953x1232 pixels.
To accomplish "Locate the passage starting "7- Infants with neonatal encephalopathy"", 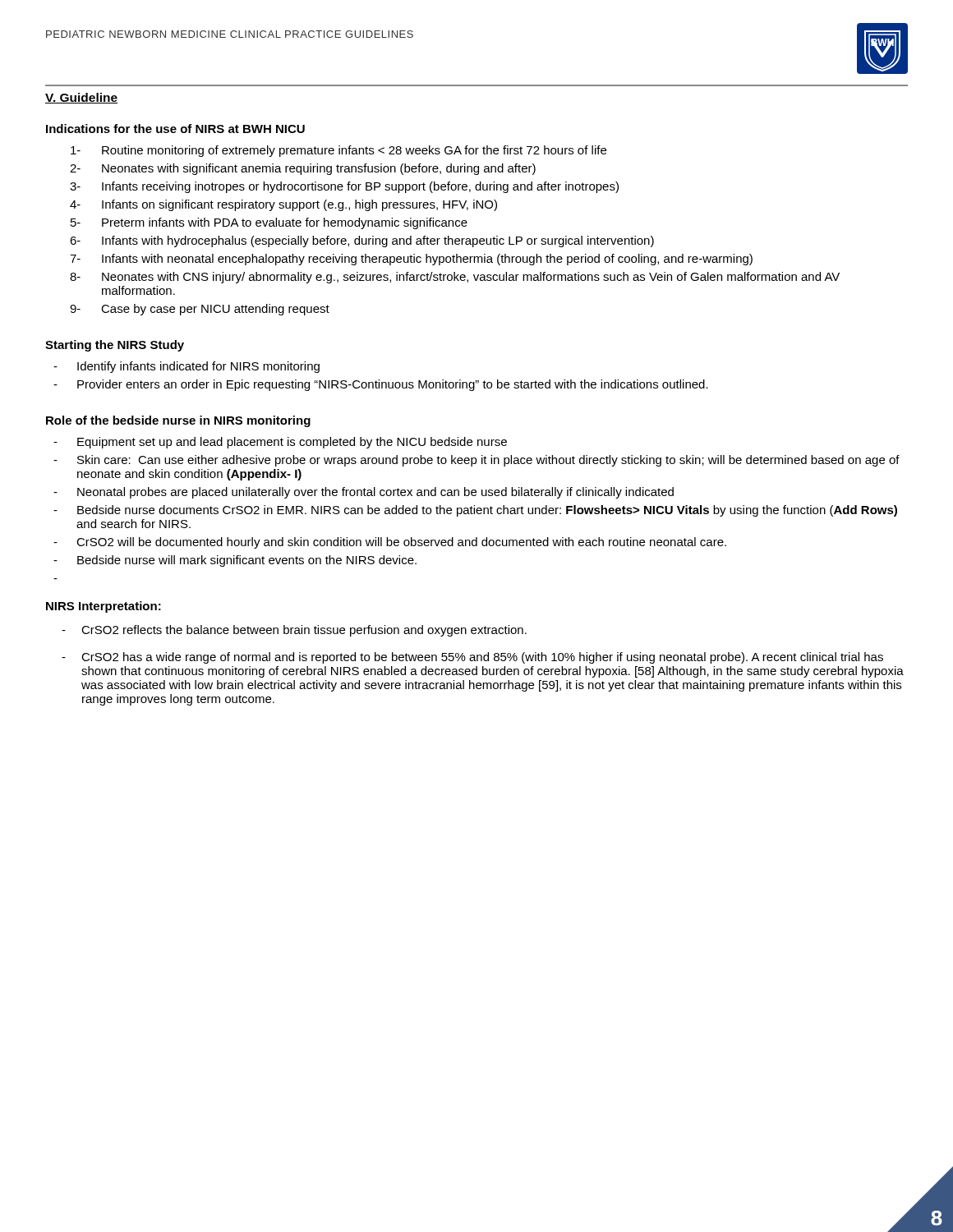I will click(476, 258).
